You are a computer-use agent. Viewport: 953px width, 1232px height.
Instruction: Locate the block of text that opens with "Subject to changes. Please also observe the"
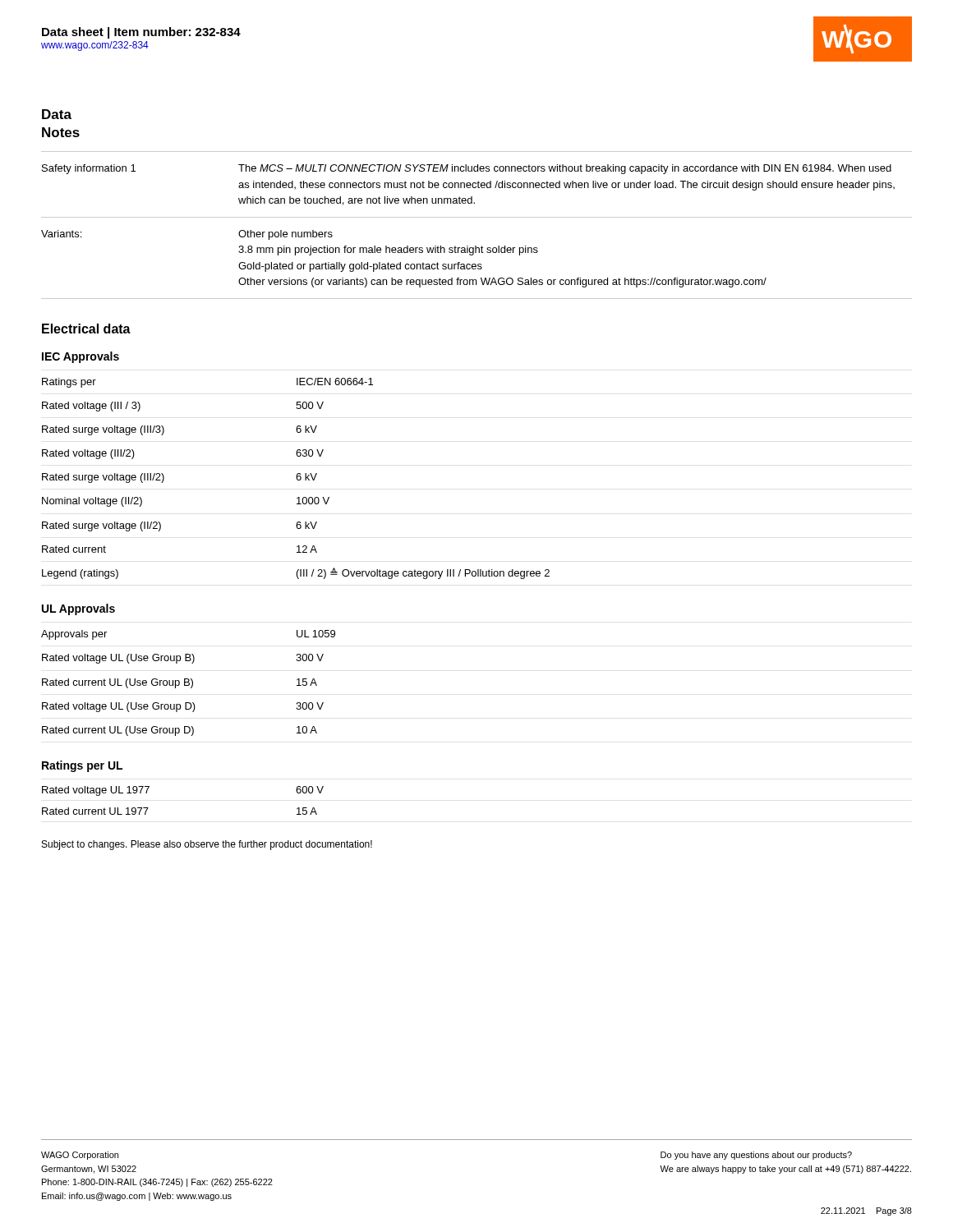tap(207, 844)
